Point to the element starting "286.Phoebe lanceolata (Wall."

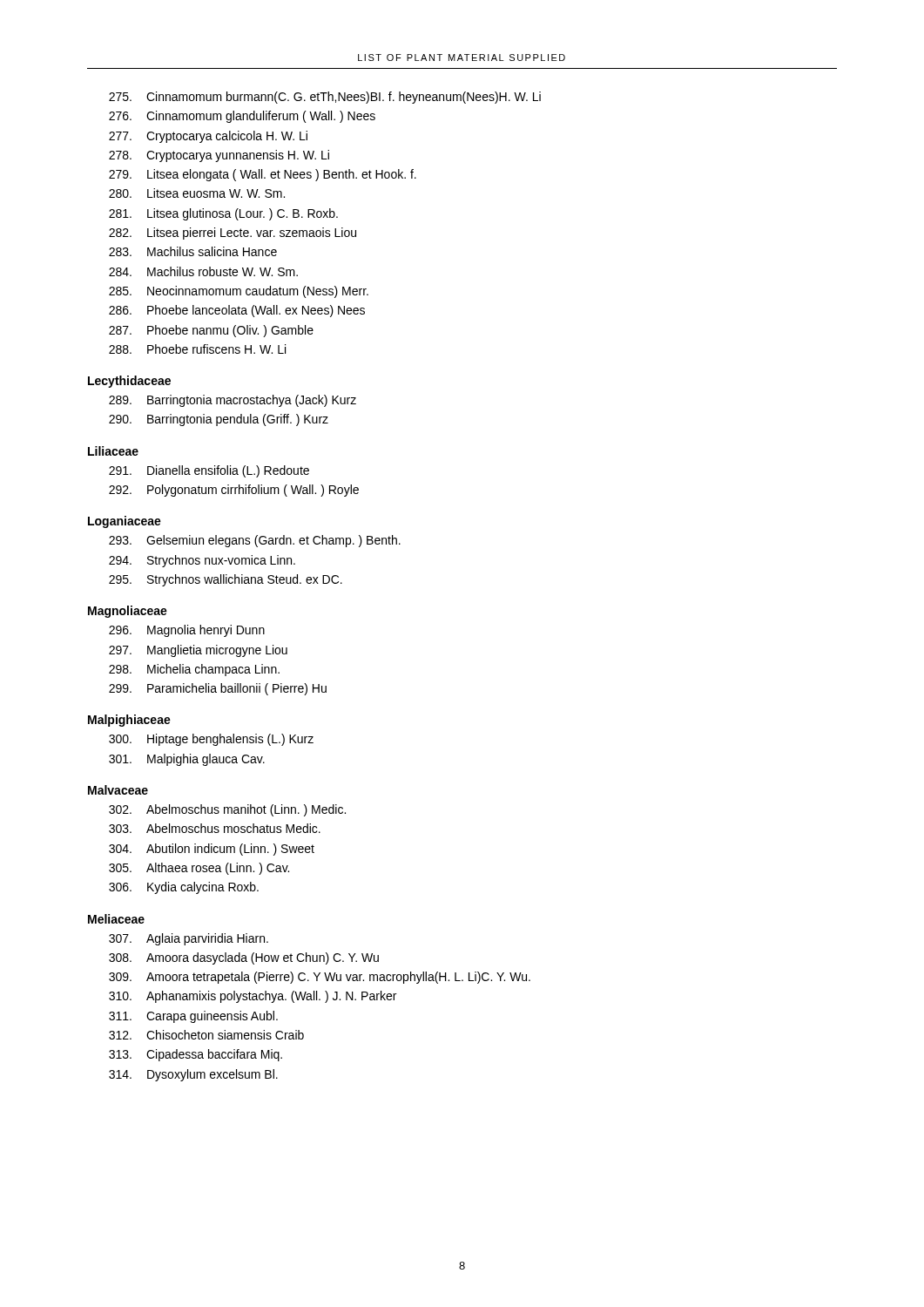point(226,311)
